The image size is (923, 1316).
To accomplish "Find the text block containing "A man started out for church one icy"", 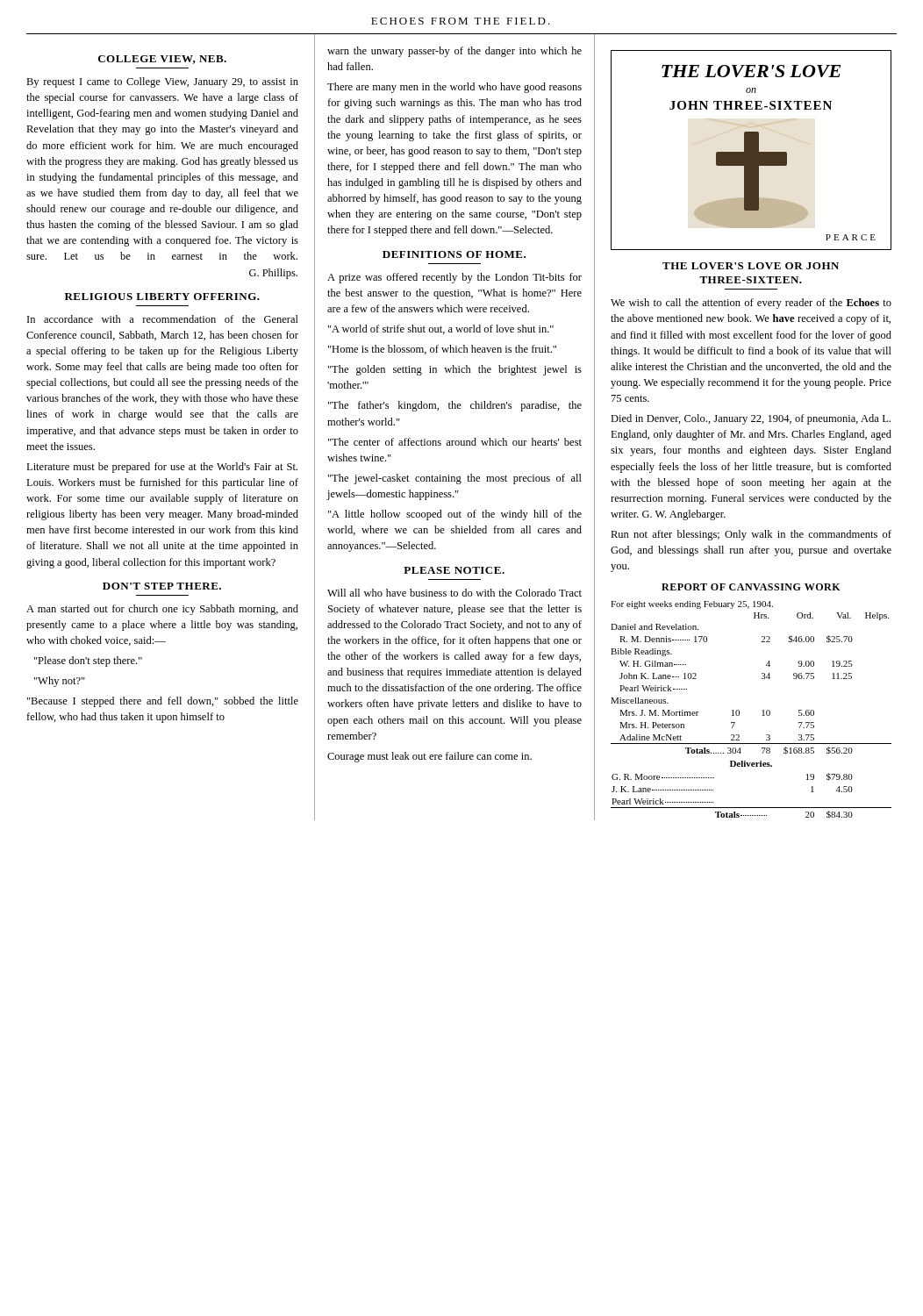I will click(x=162, y=625).
